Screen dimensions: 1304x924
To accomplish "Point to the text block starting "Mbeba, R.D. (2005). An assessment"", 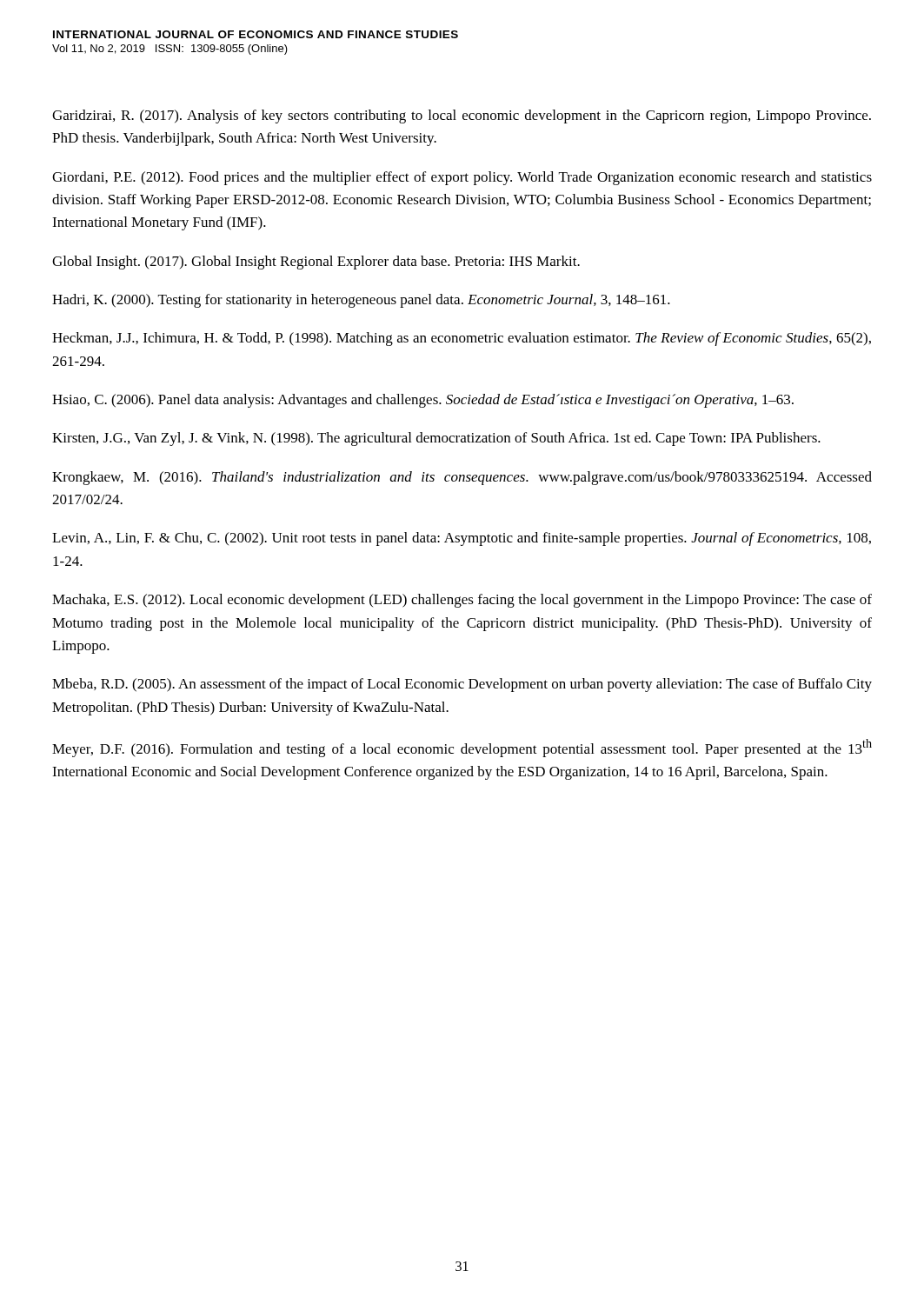I will (462, 695).
